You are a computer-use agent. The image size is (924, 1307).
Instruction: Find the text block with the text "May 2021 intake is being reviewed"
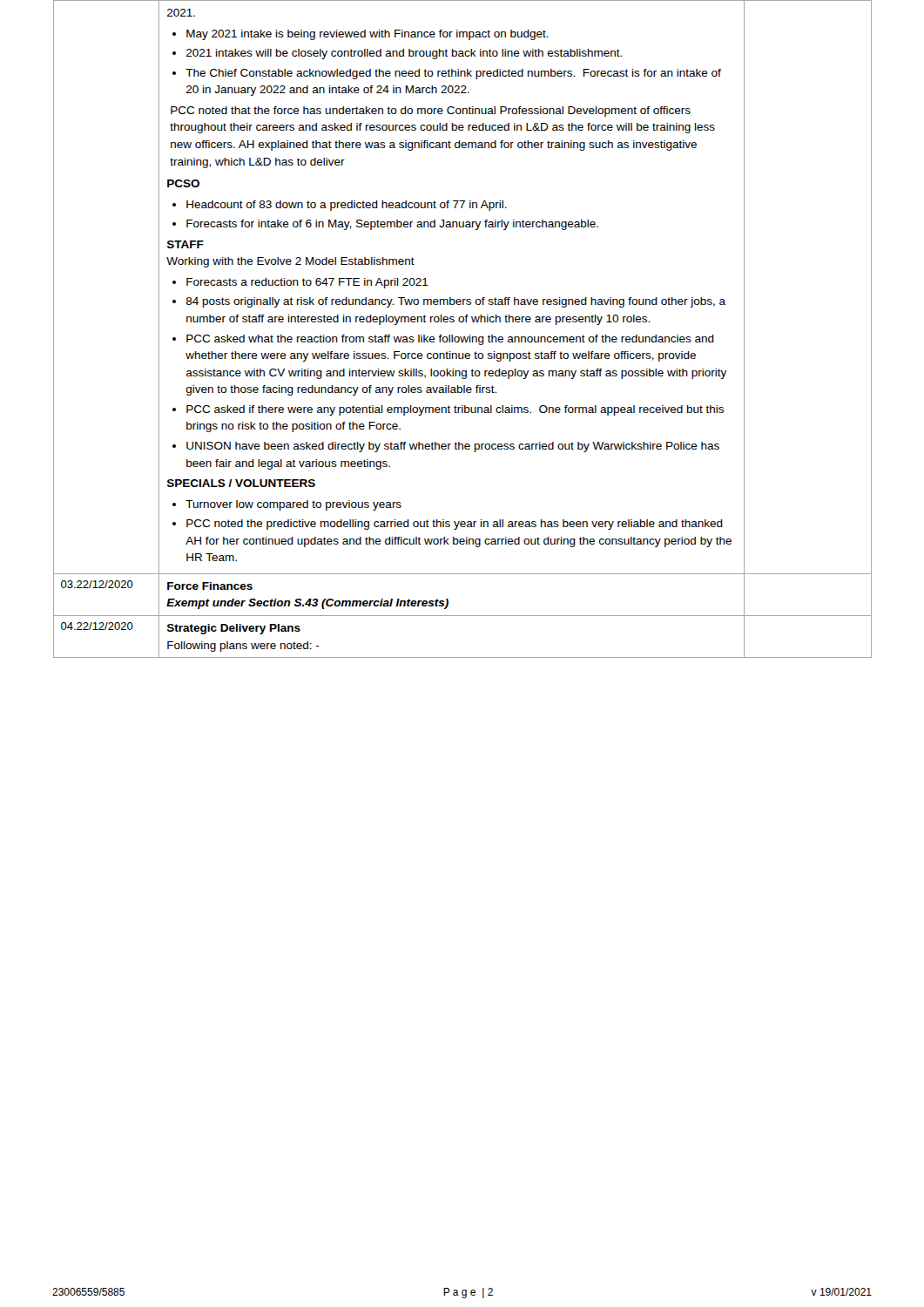coord(452,88)
